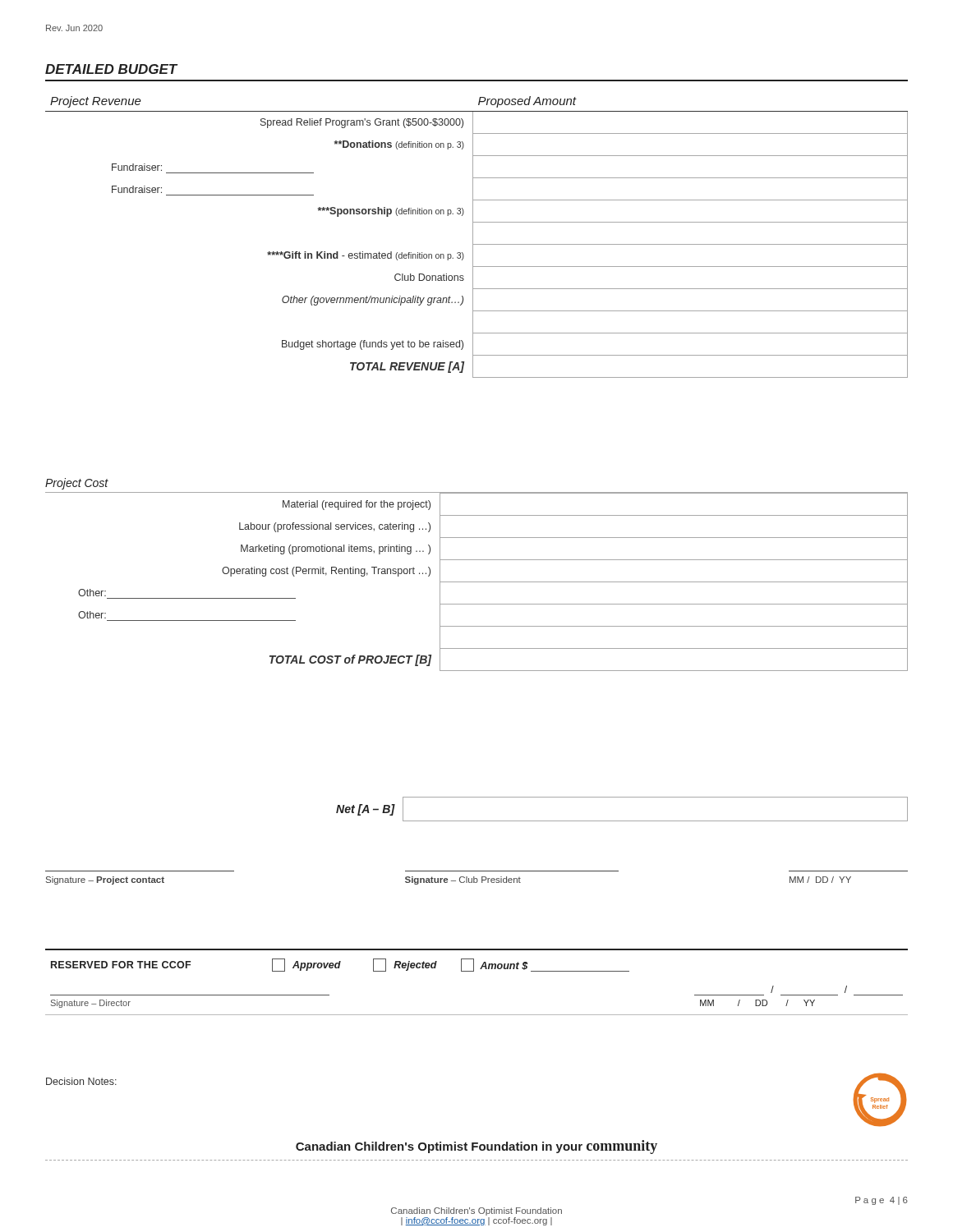Image resolution: width=953 pixels, height=1232 pixels.
Task: Click on the text containing "Decision Notes:"
Action: click(x=81, y=1082)
